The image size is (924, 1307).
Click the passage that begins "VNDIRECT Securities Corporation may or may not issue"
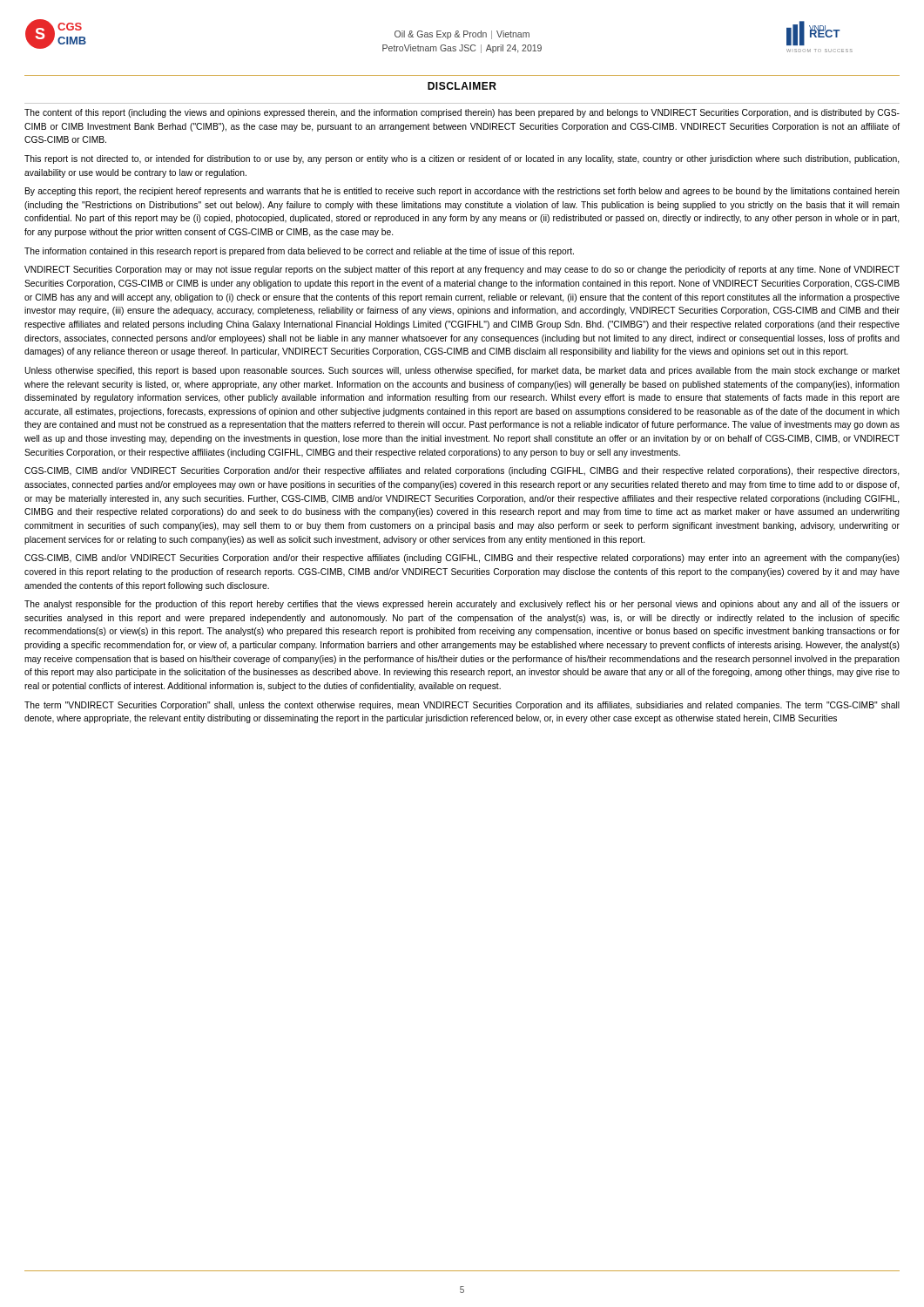pos(462,311)
